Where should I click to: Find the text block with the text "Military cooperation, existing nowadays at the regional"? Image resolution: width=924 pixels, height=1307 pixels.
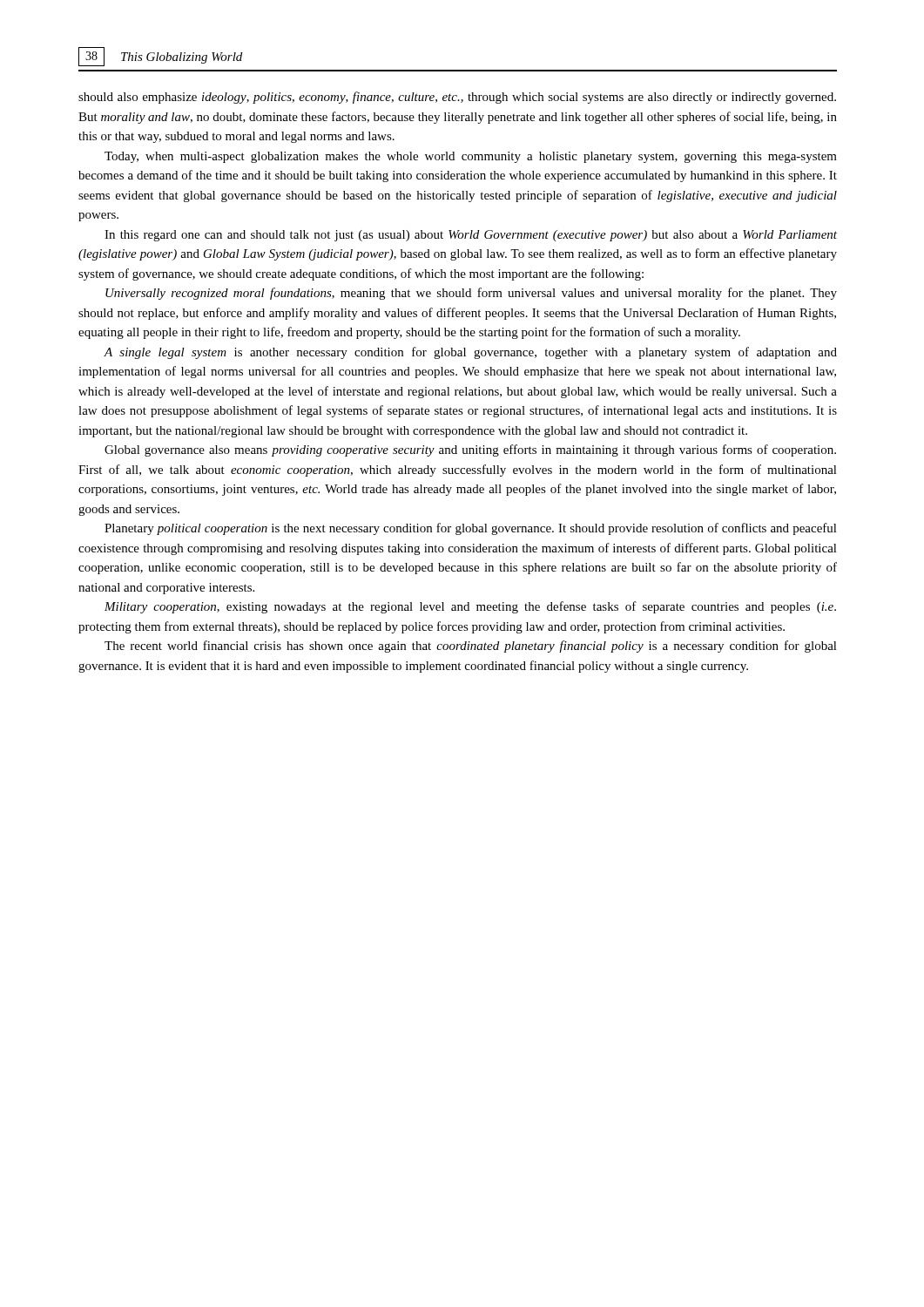458,617
